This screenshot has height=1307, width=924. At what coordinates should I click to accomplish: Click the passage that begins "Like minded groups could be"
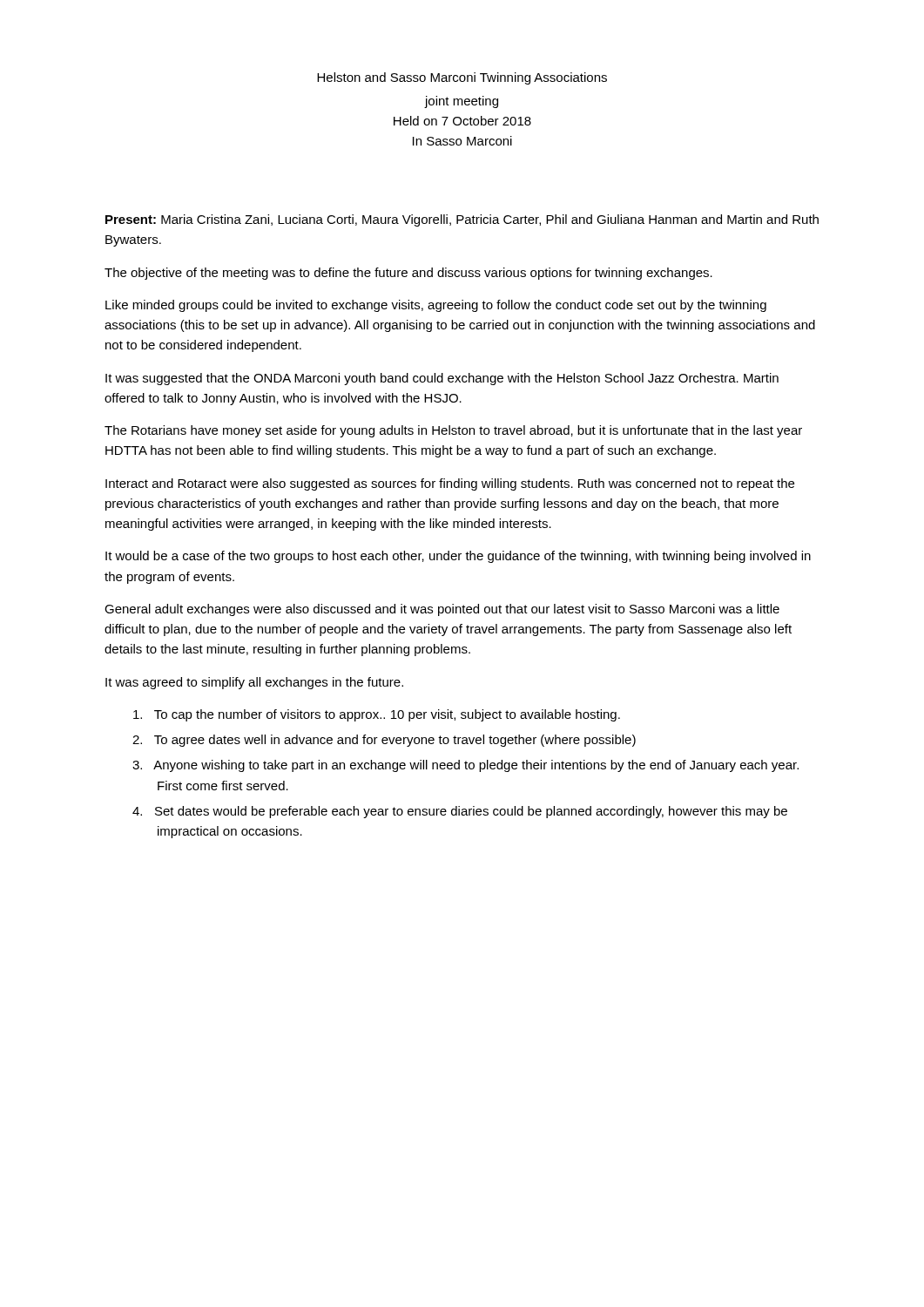click(x=460, y=325)
